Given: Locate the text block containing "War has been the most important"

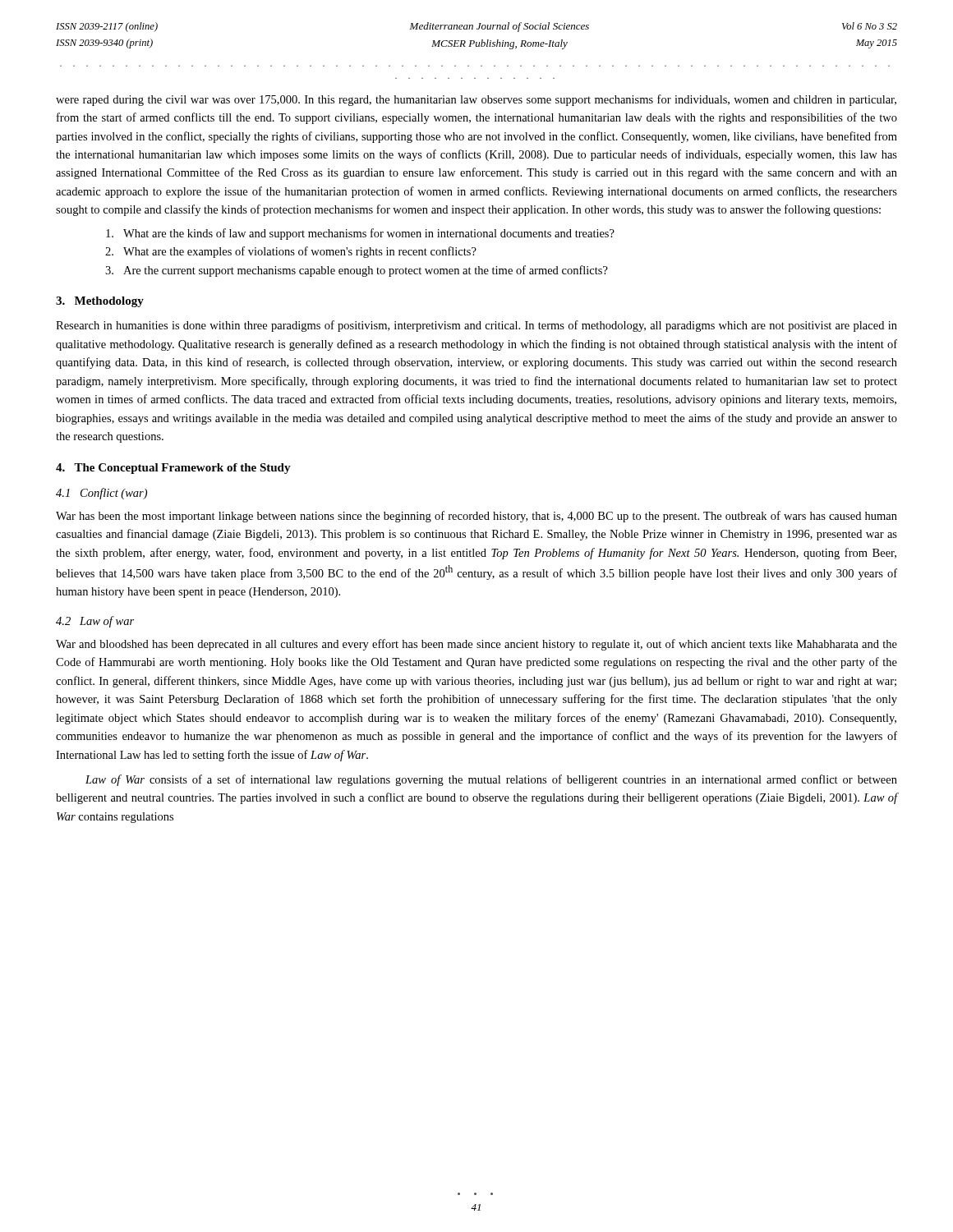Looking at the screenshot, I should coord(476,553).
